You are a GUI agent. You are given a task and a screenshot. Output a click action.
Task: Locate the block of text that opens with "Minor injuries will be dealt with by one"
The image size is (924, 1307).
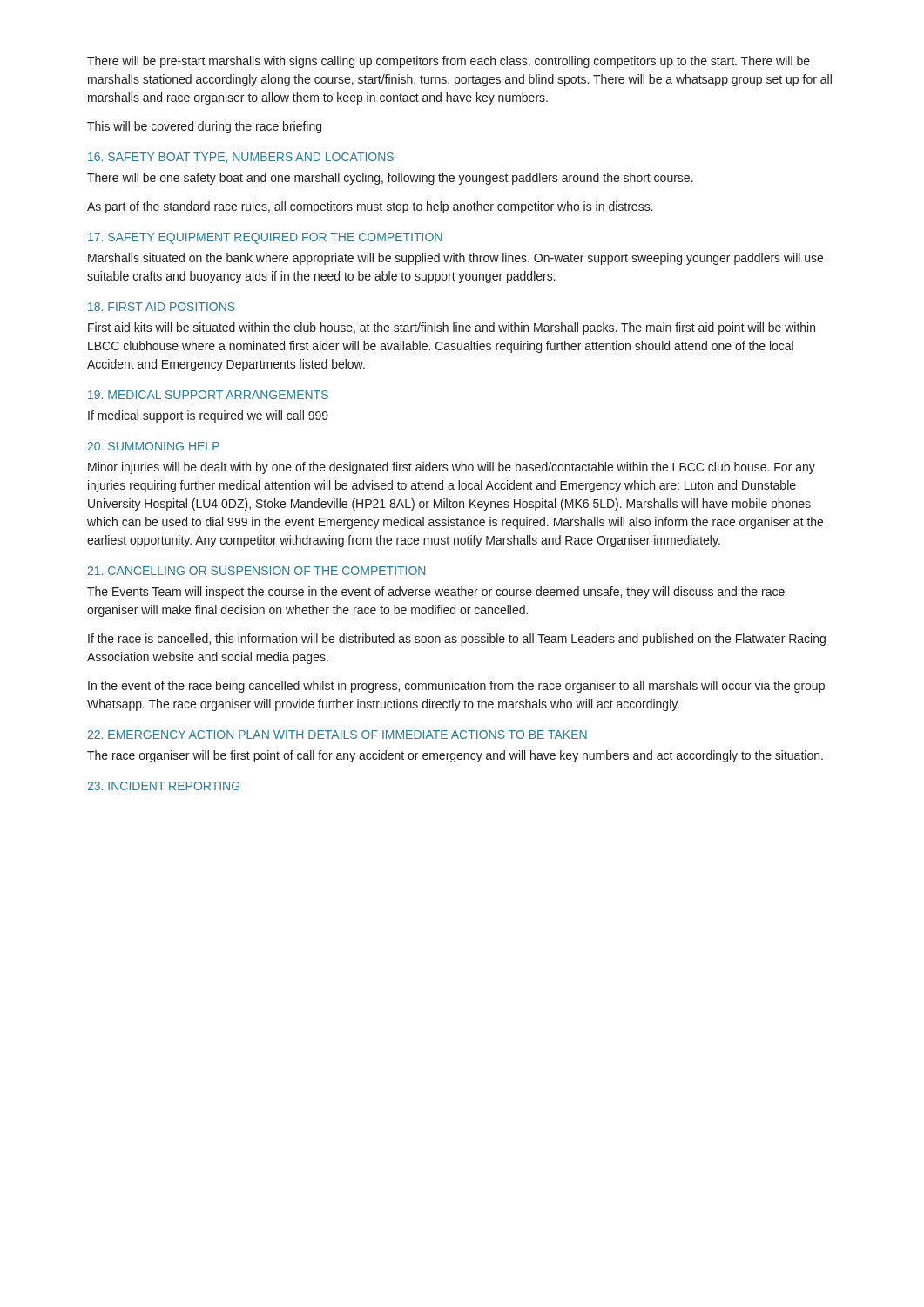click(x=455, y=504)
